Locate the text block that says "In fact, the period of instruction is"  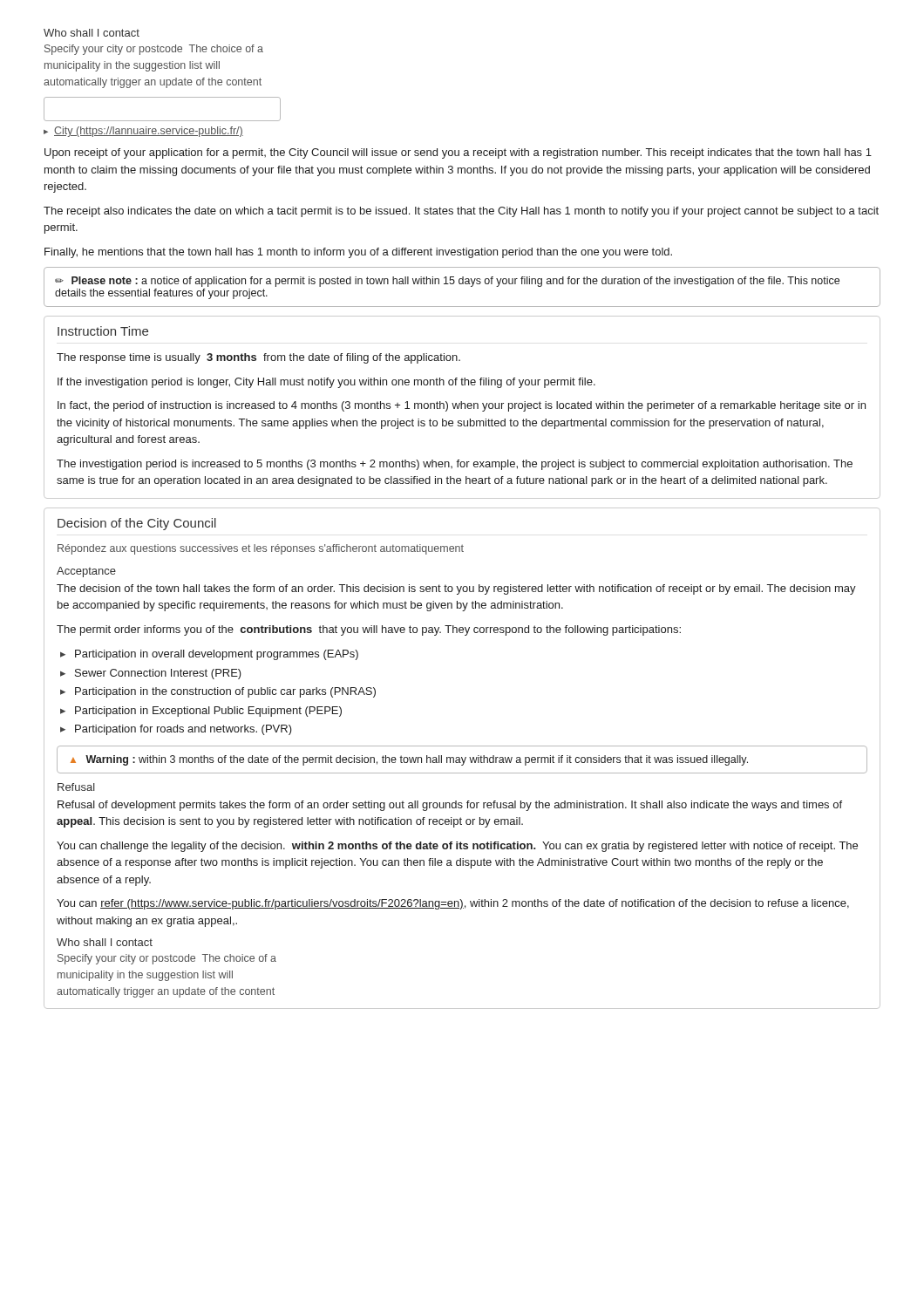click(461, 422)
